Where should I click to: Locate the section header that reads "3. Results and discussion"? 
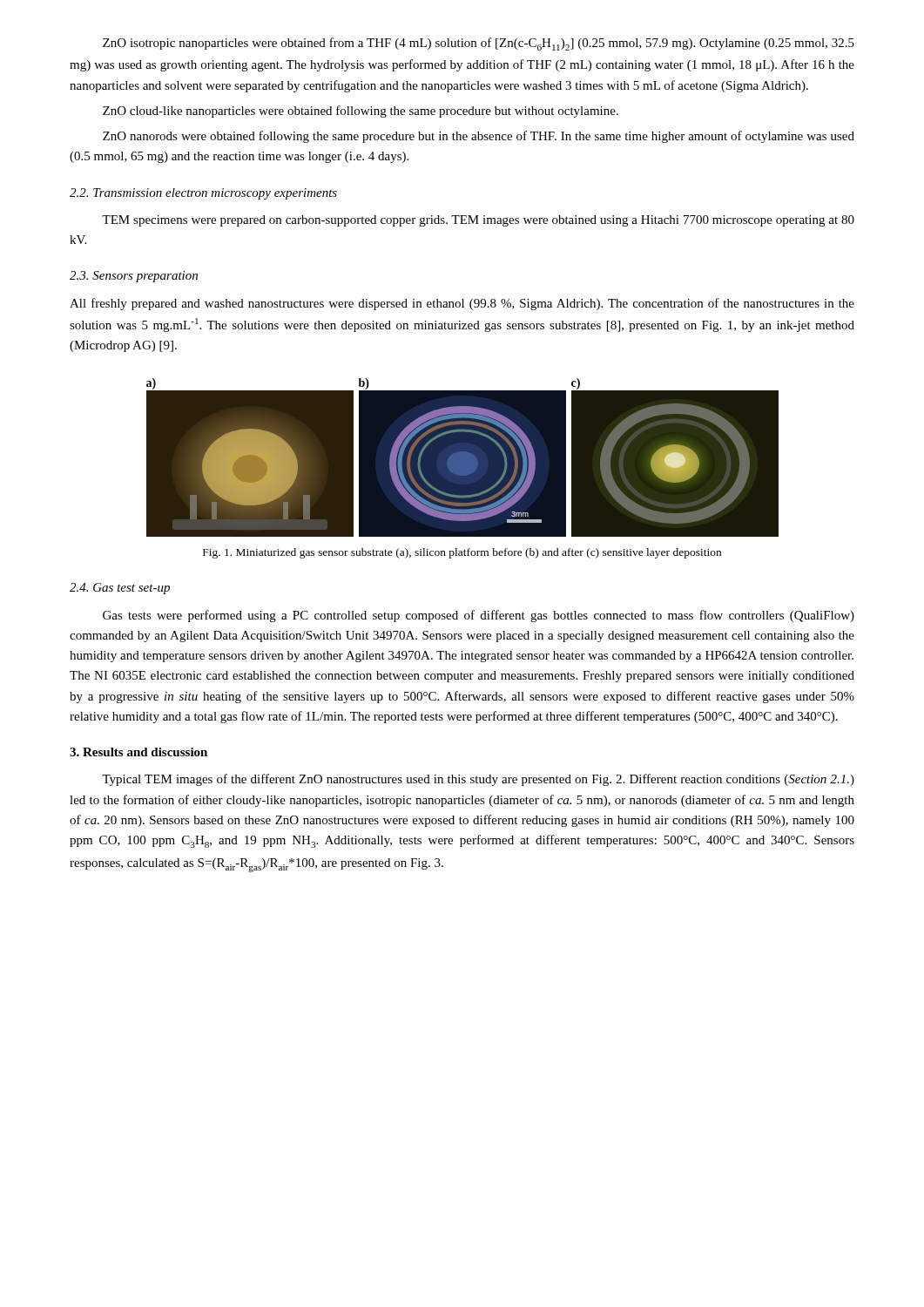click(138, 752)
